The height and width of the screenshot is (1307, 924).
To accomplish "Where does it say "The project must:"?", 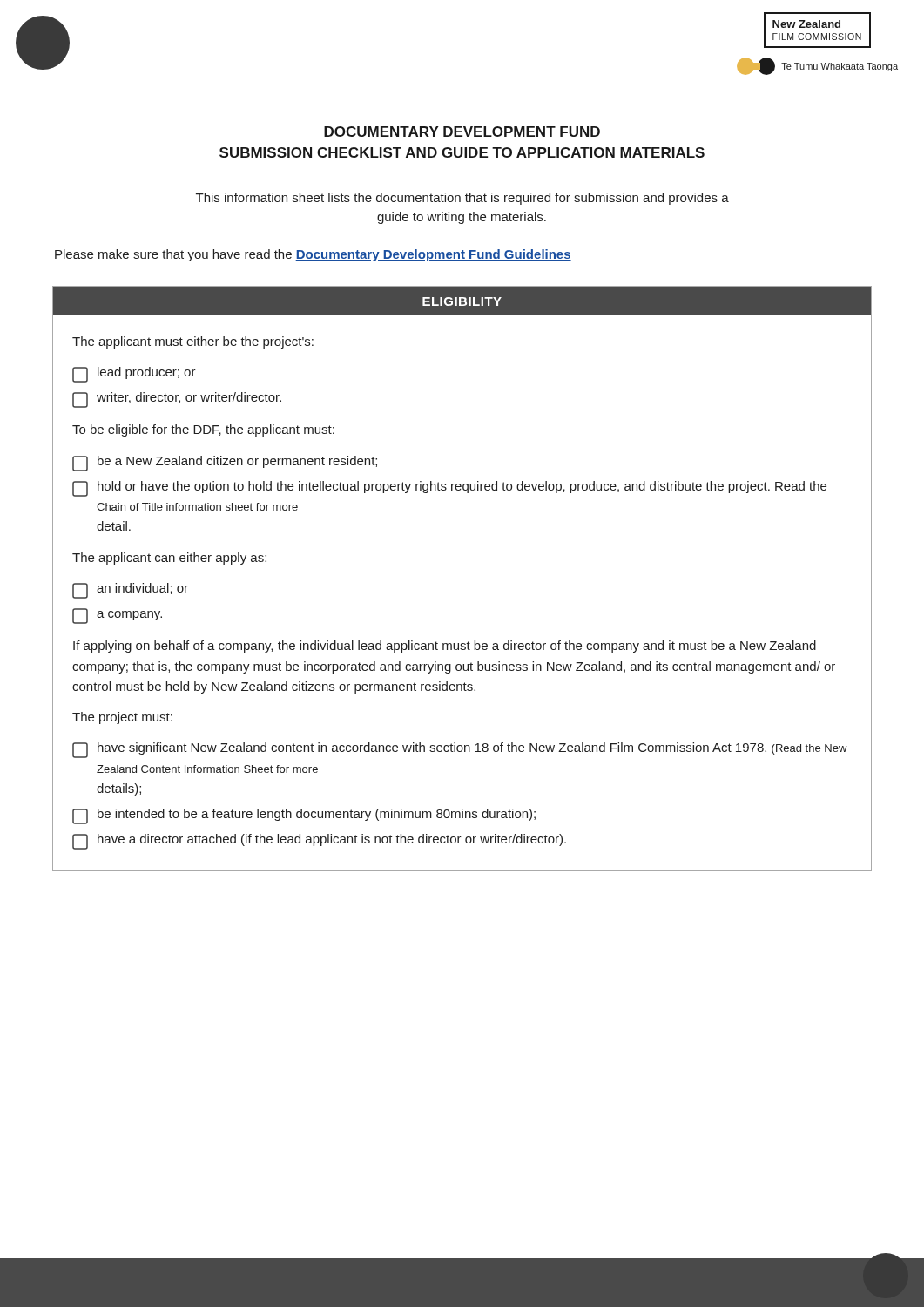I will tap(123, 717).
